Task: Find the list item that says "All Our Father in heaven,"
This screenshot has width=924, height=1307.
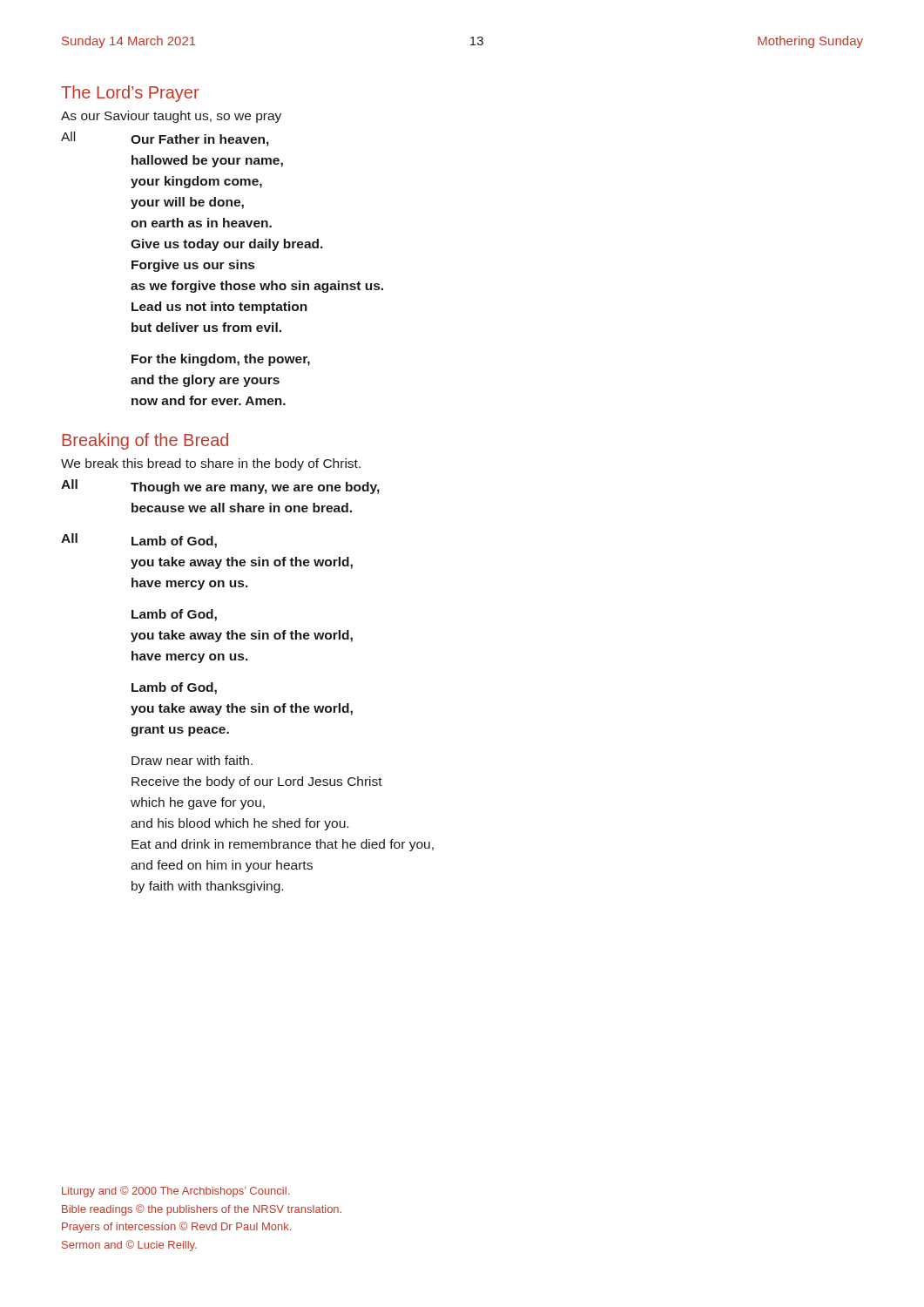Action: point(223,270)
